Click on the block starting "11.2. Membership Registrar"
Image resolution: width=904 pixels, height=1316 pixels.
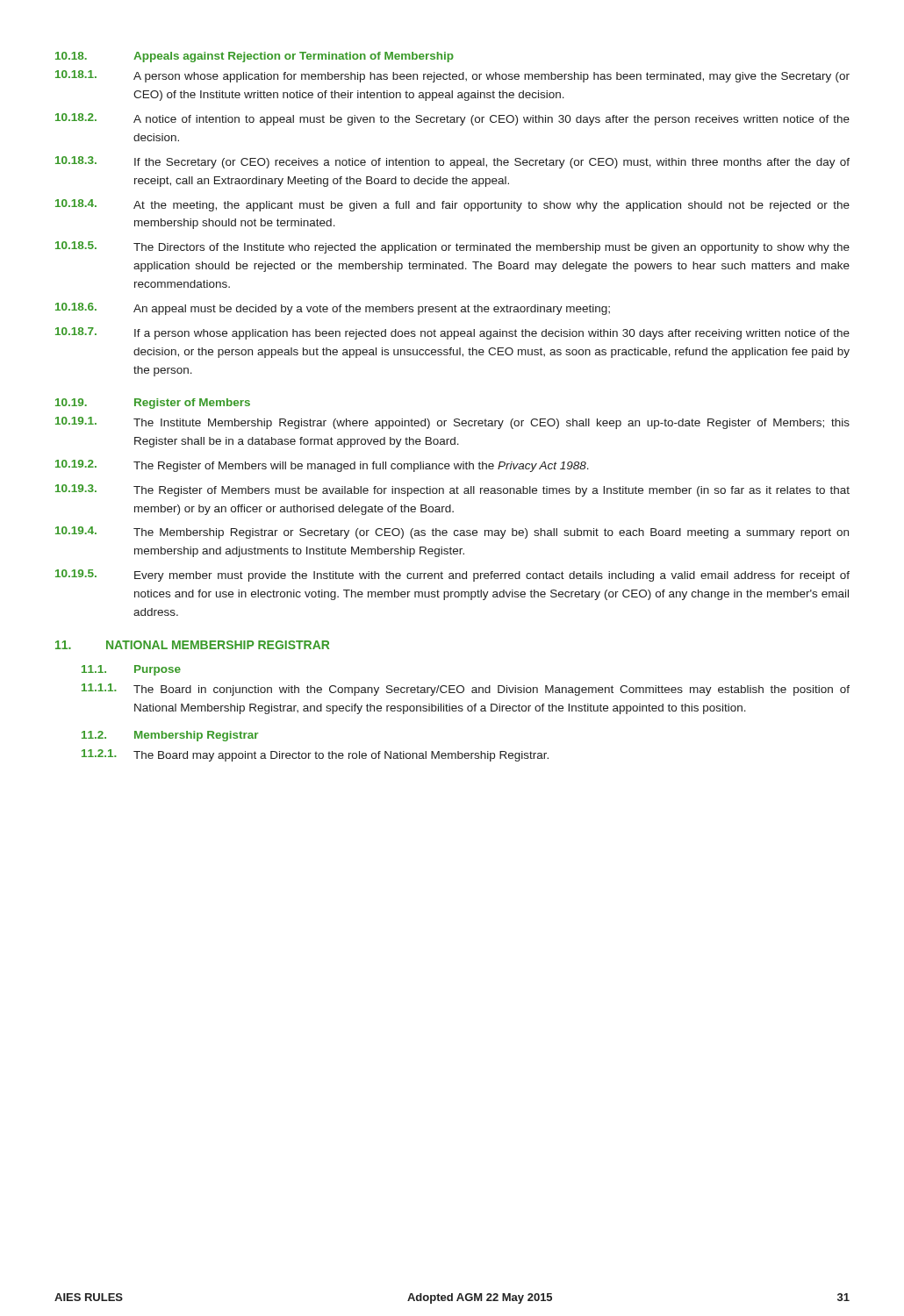click(x=170, y=735)
